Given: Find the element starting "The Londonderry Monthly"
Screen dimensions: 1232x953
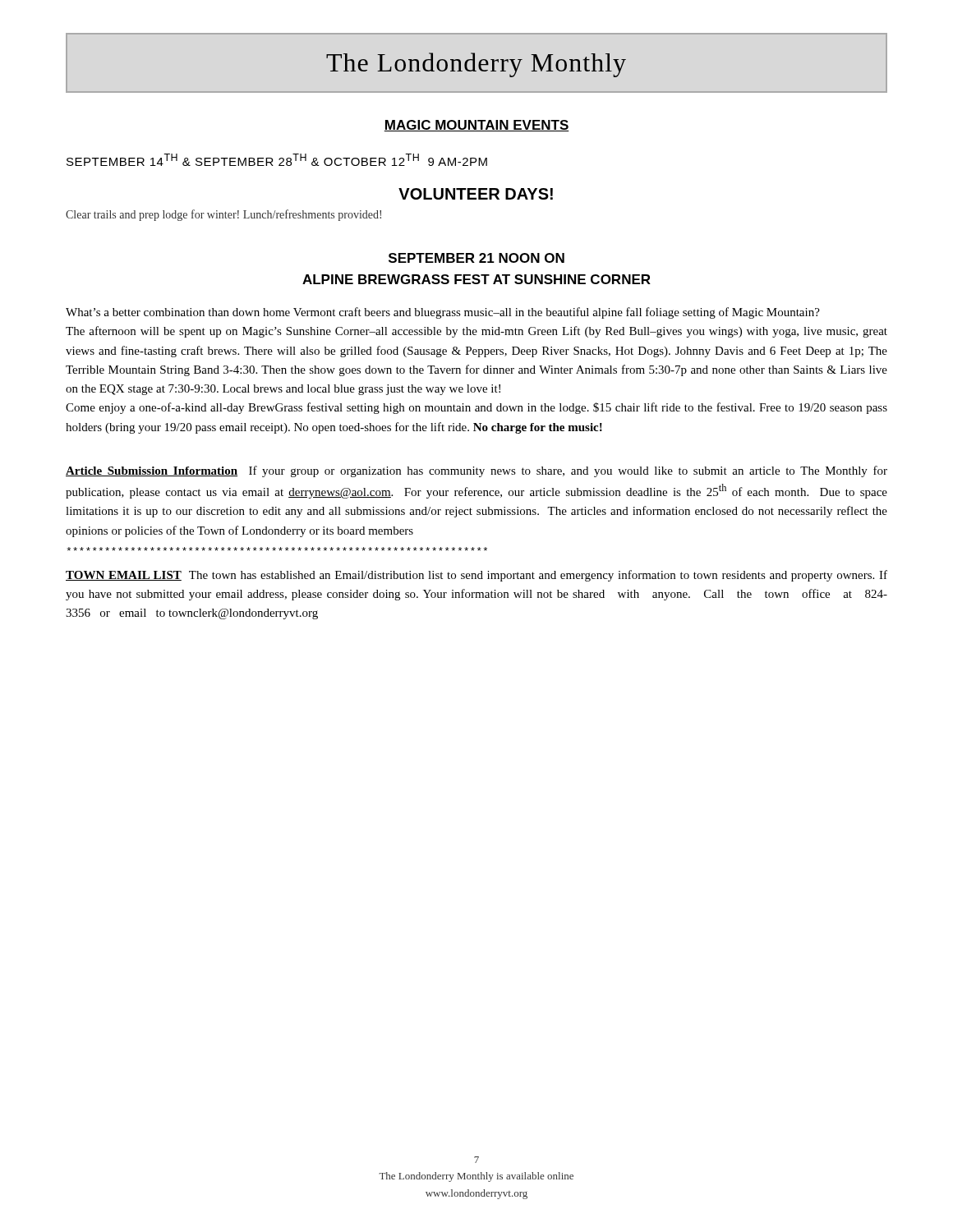Looking at the screenshot, I should click(476, 62).
